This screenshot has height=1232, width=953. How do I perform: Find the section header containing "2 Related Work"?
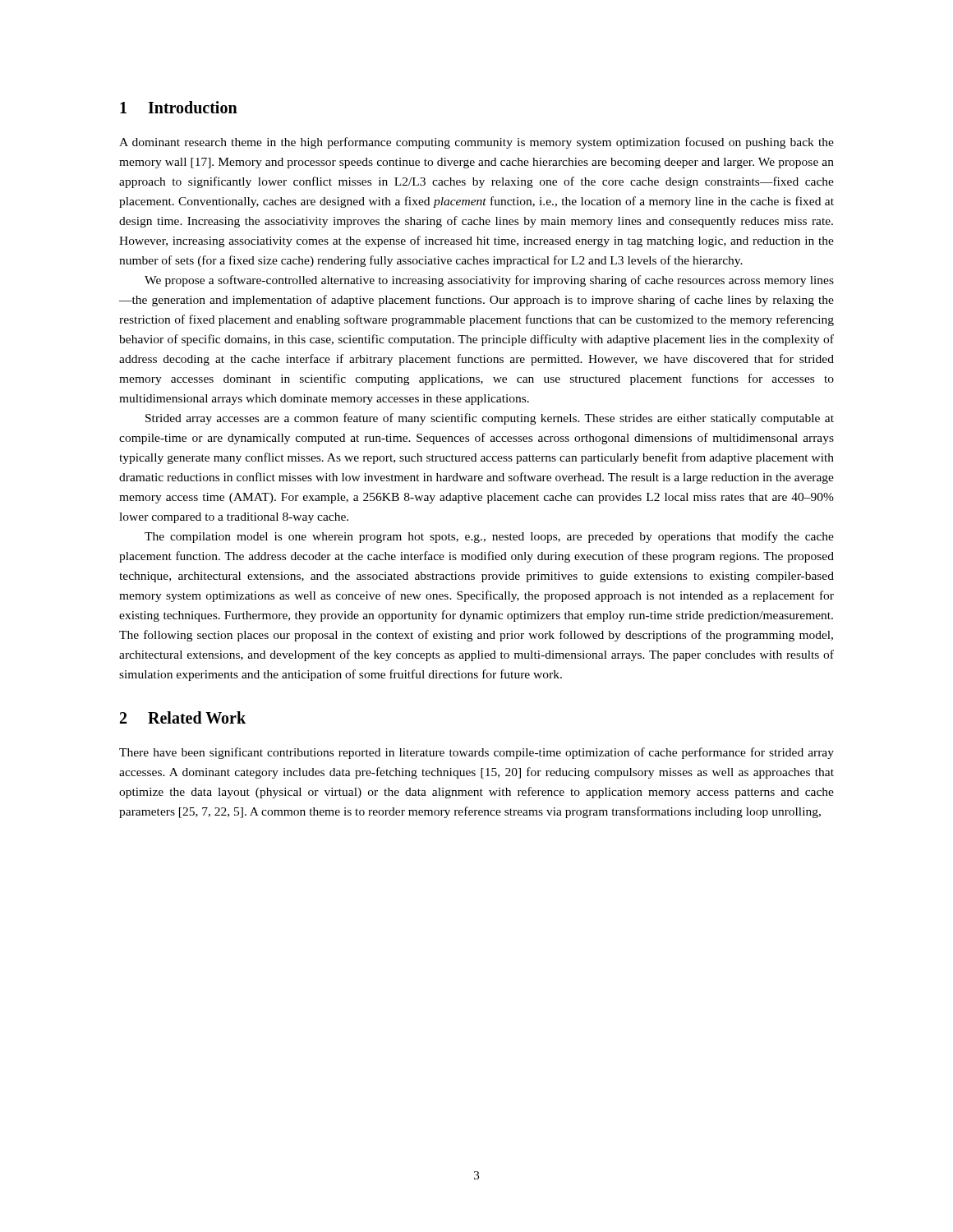[x=183, y=717]
